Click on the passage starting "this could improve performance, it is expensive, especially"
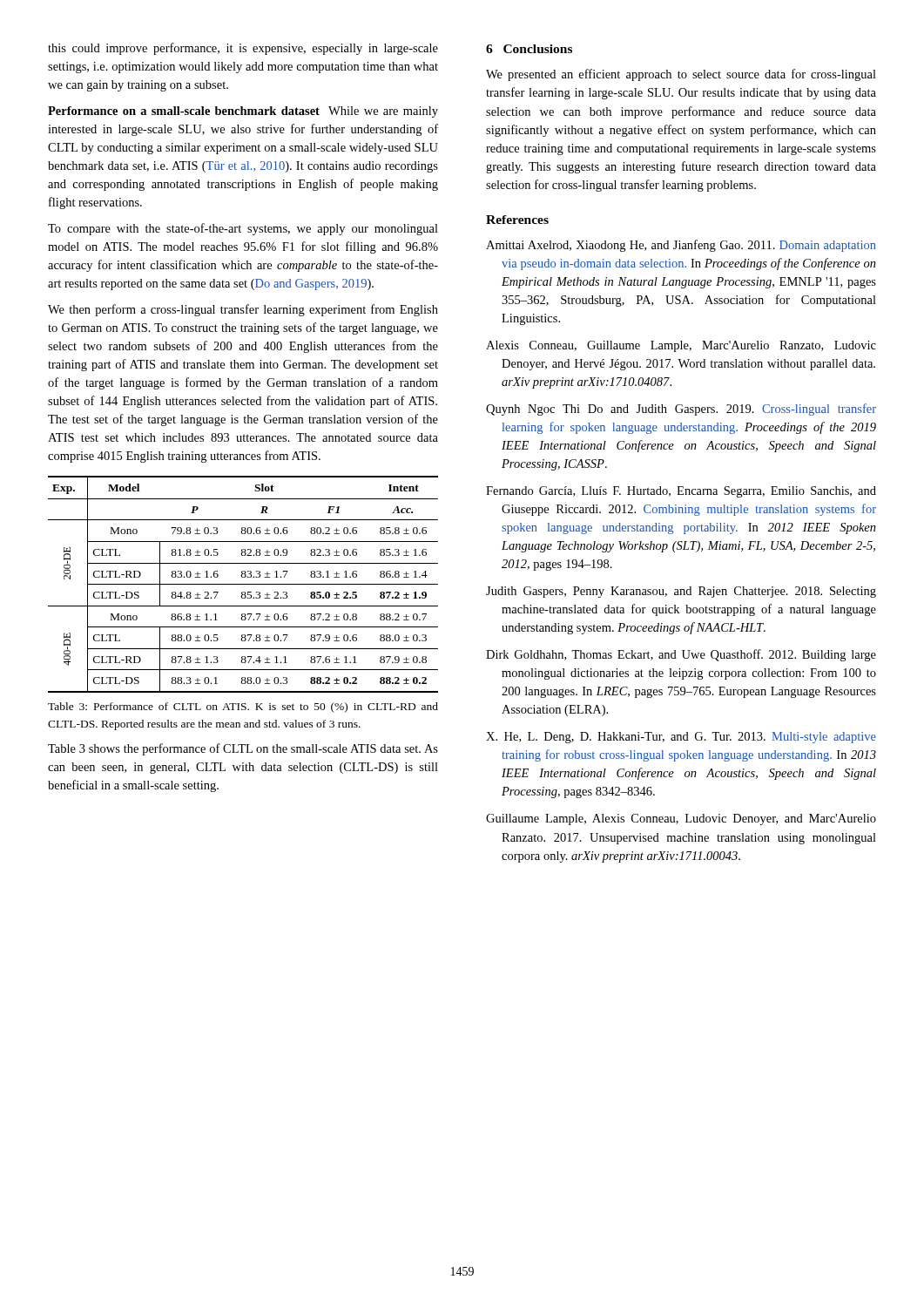Viewport: 924px width, 1307px height. [x=243, y=67]
